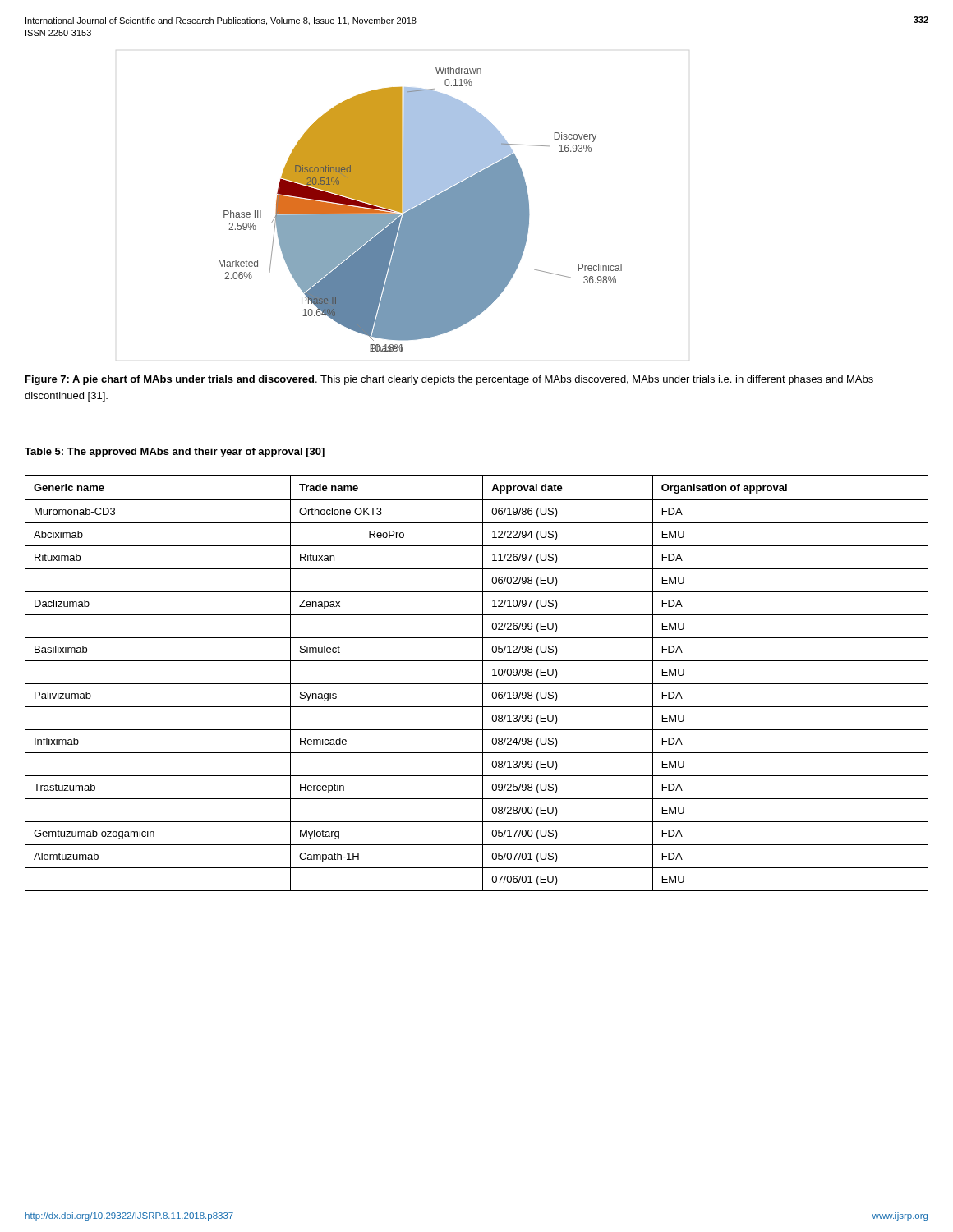
Task: Navigate to the block starting "Table 5: The approved MAbs and their year"
Action: (175, 451)
